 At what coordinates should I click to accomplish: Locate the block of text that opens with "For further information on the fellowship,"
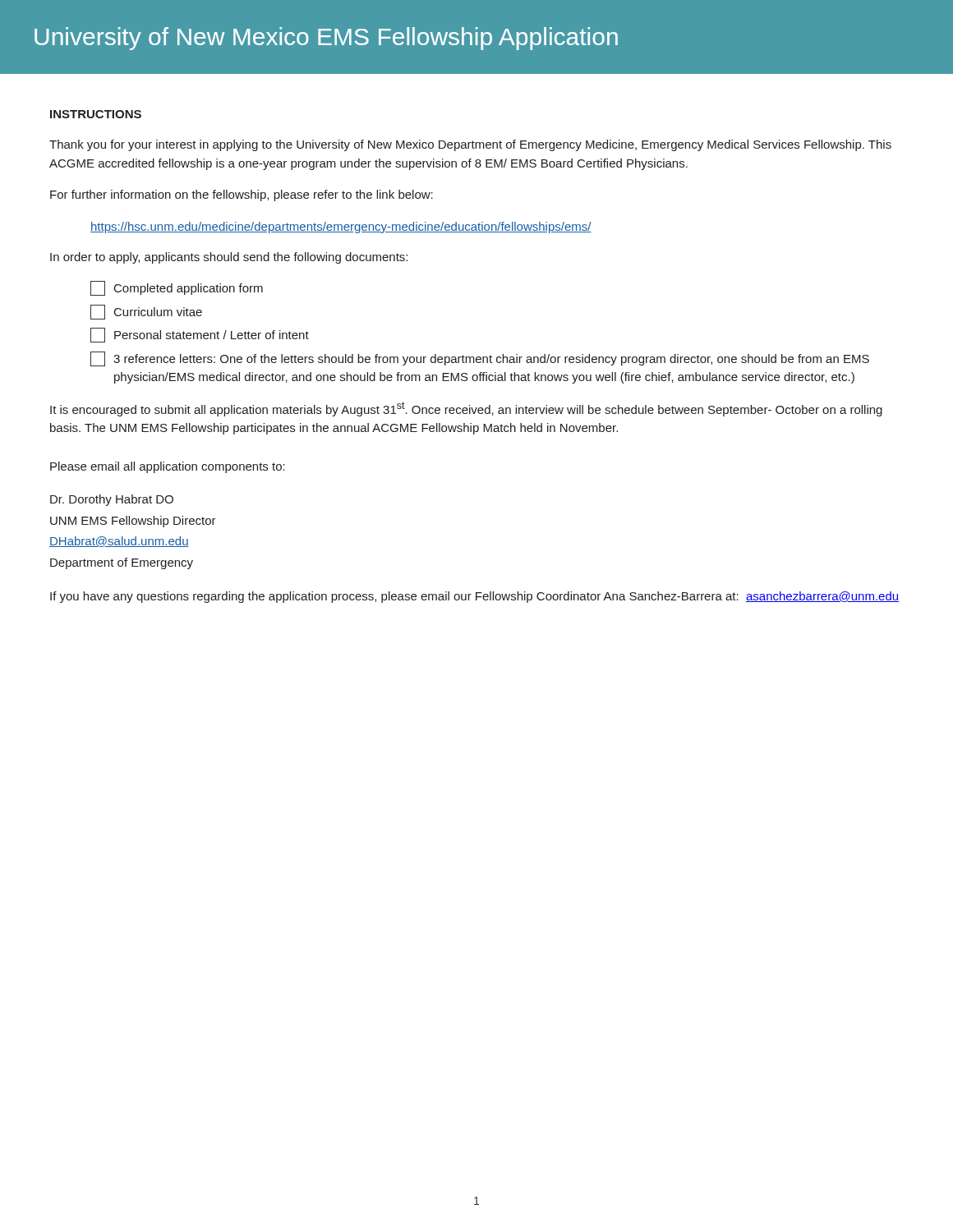[x=241, y=194]
